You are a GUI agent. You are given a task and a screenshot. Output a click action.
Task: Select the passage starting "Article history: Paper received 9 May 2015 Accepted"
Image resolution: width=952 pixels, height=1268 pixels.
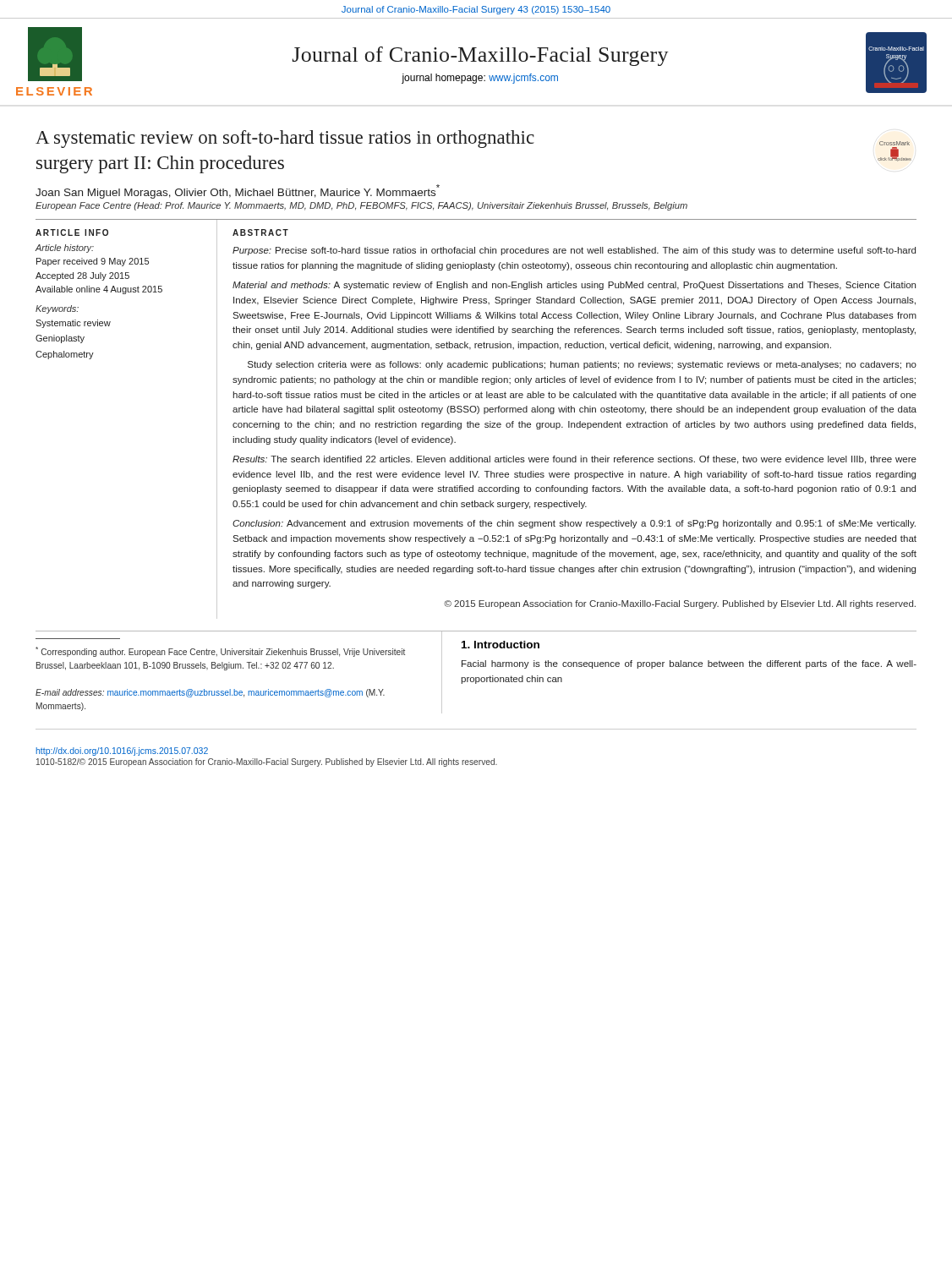coord(120,303)
